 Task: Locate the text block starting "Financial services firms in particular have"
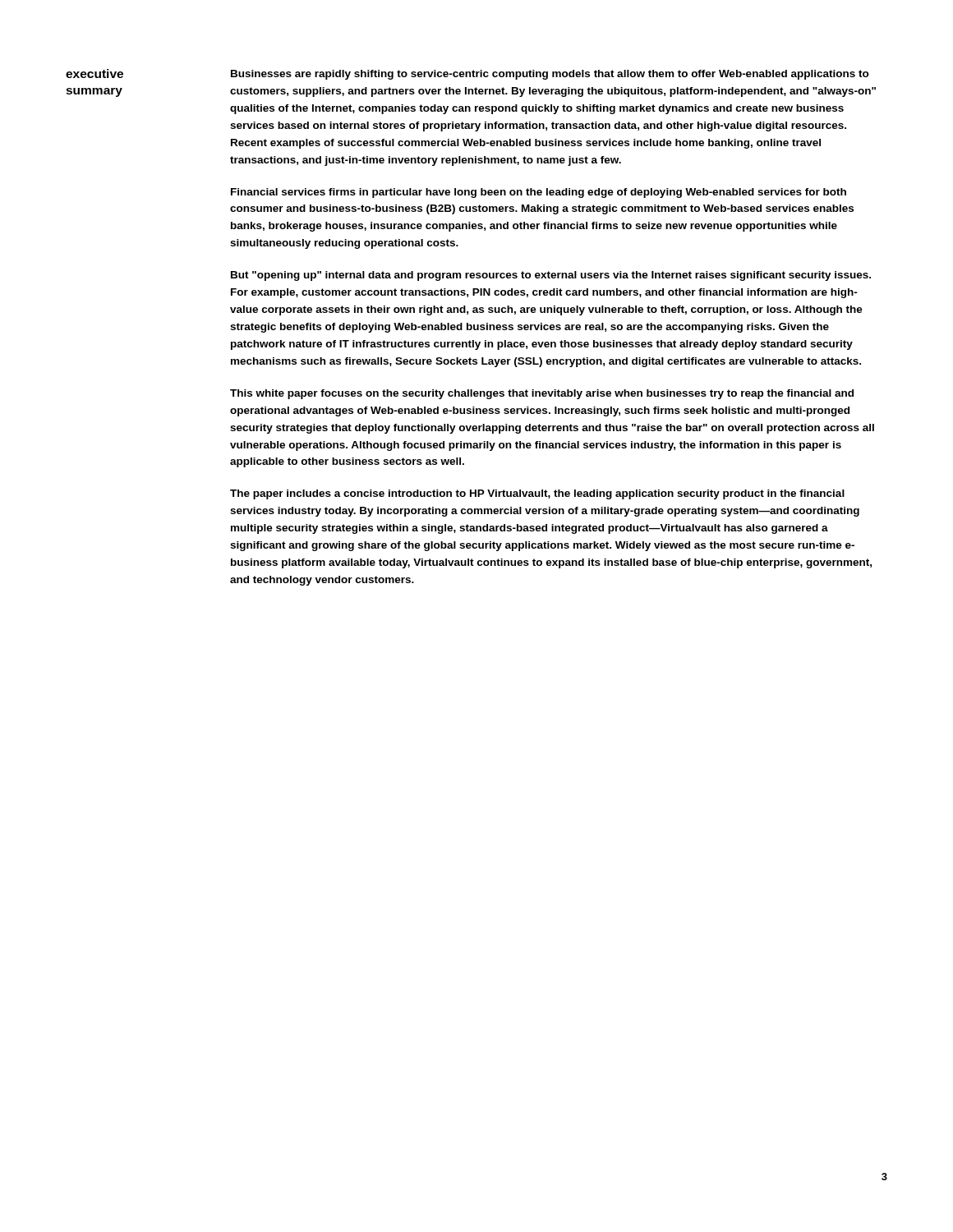click(x=542, y=217)
